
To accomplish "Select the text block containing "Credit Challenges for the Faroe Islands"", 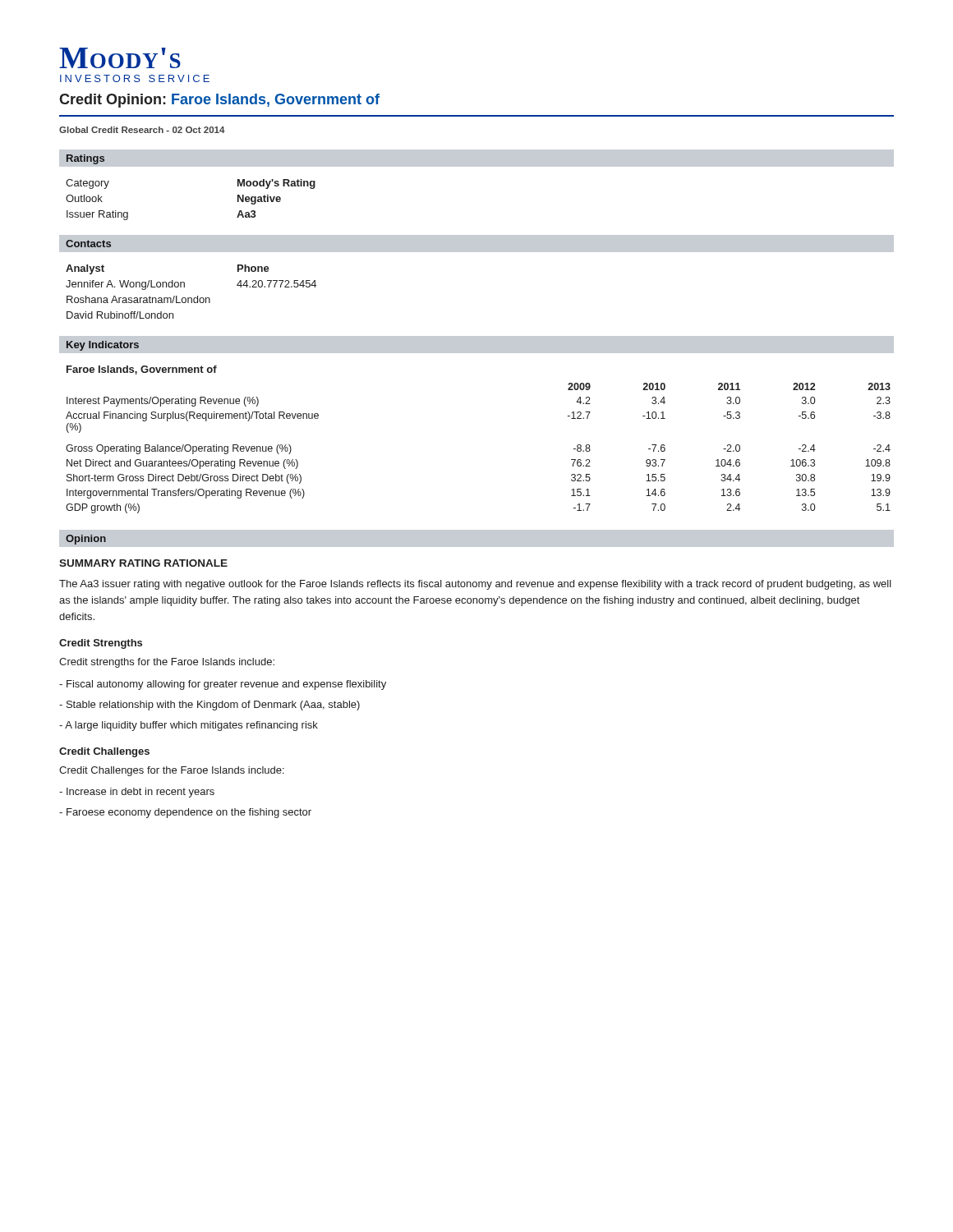I will coord(172,770).
